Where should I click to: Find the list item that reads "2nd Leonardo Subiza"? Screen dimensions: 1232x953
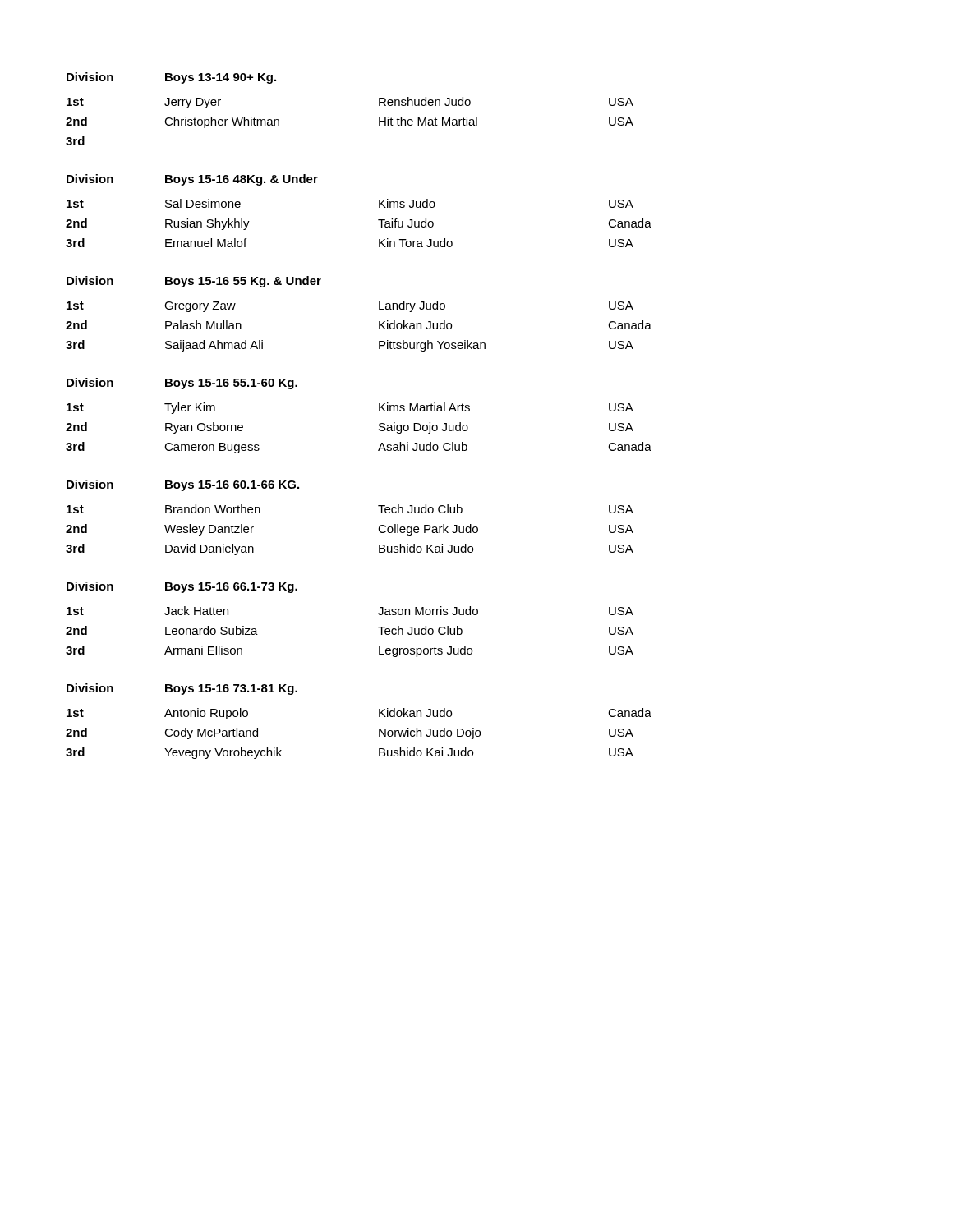click(386, 631)
